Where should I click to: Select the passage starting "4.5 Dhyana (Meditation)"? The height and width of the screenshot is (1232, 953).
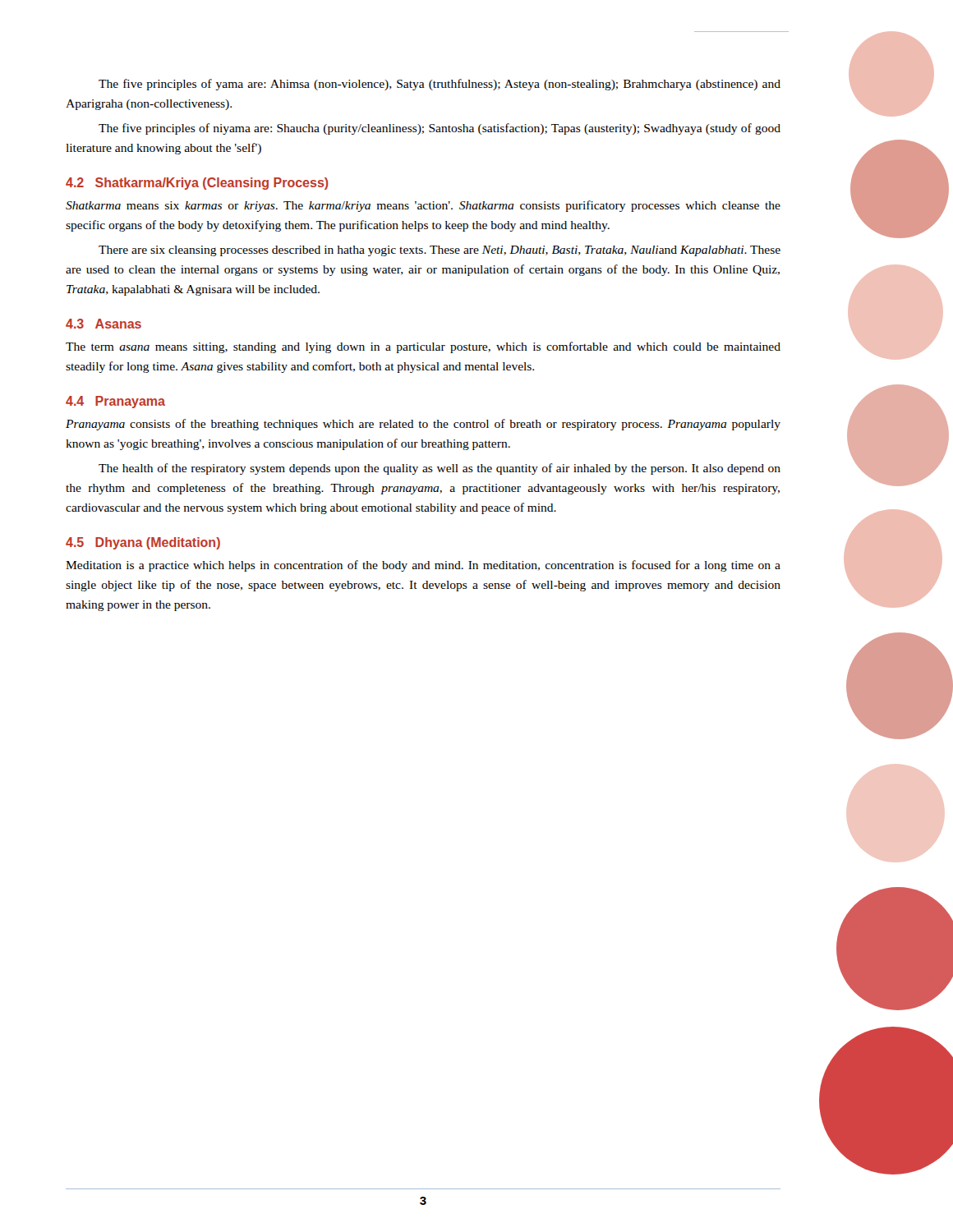point(143,543)
